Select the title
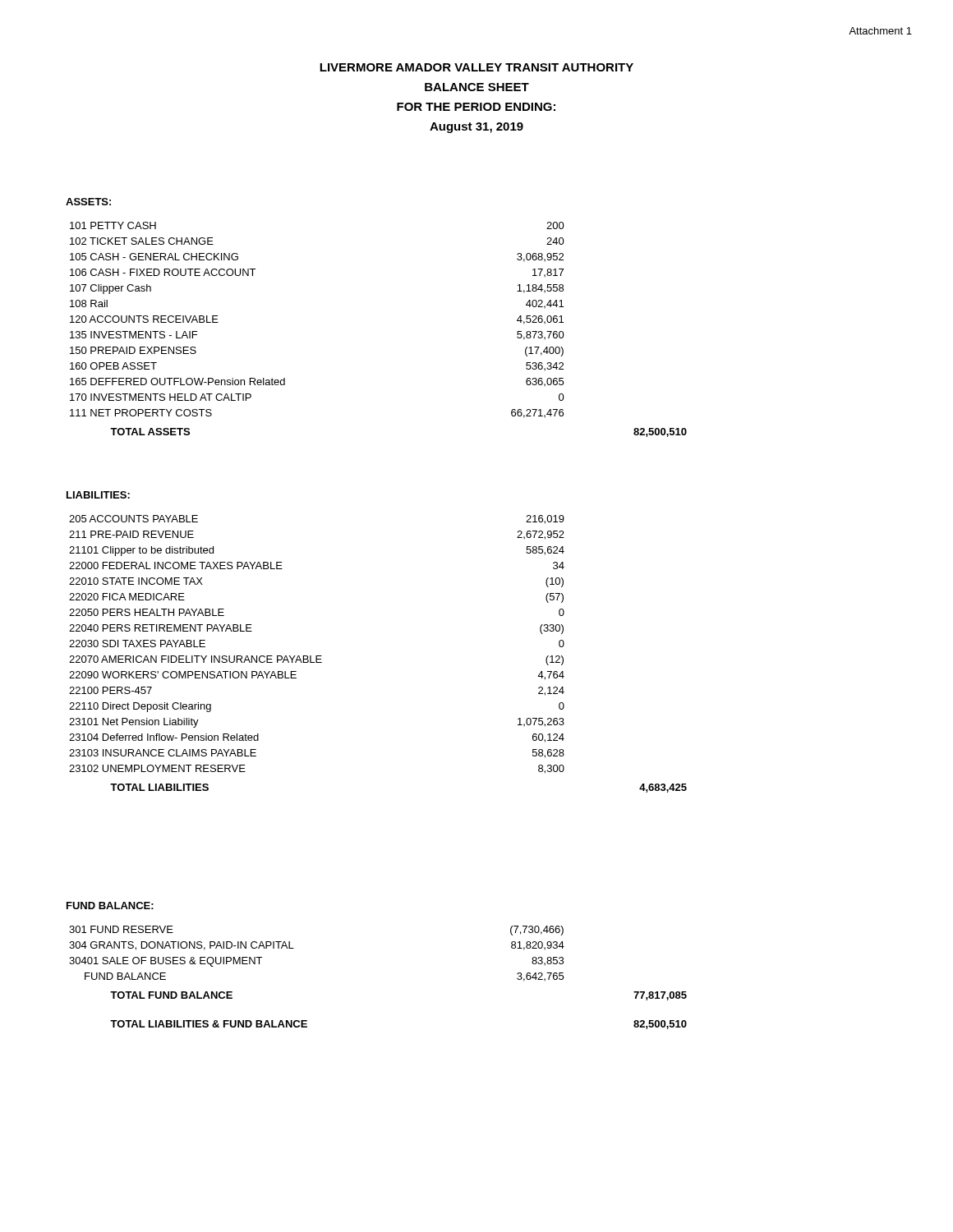The width and height of the screenshot is (953, 1232). (476, 97)
